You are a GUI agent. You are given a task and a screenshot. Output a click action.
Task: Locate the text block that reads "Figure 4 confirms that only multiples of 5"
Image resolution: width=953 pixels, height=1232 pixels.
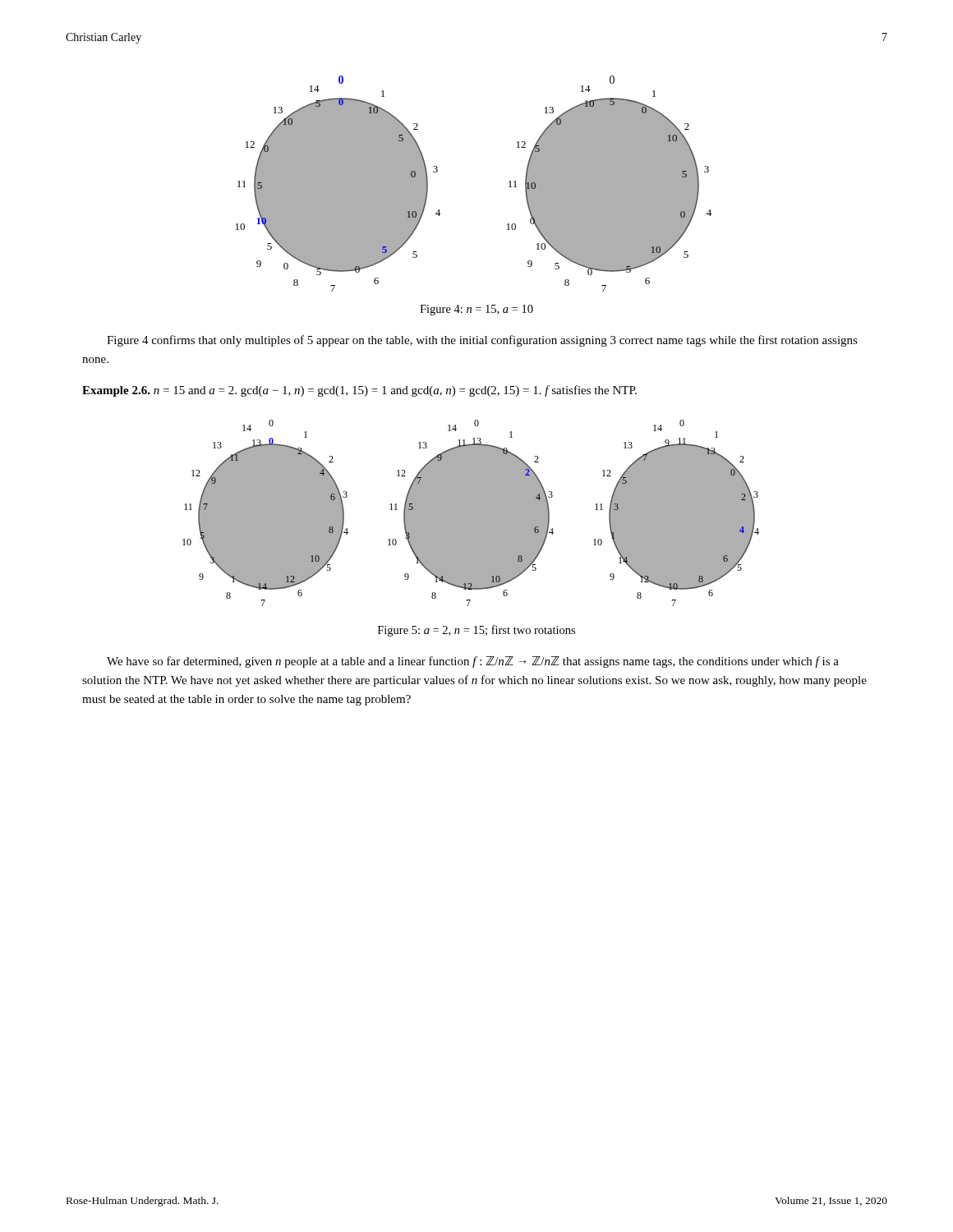(x=470, y=350)
